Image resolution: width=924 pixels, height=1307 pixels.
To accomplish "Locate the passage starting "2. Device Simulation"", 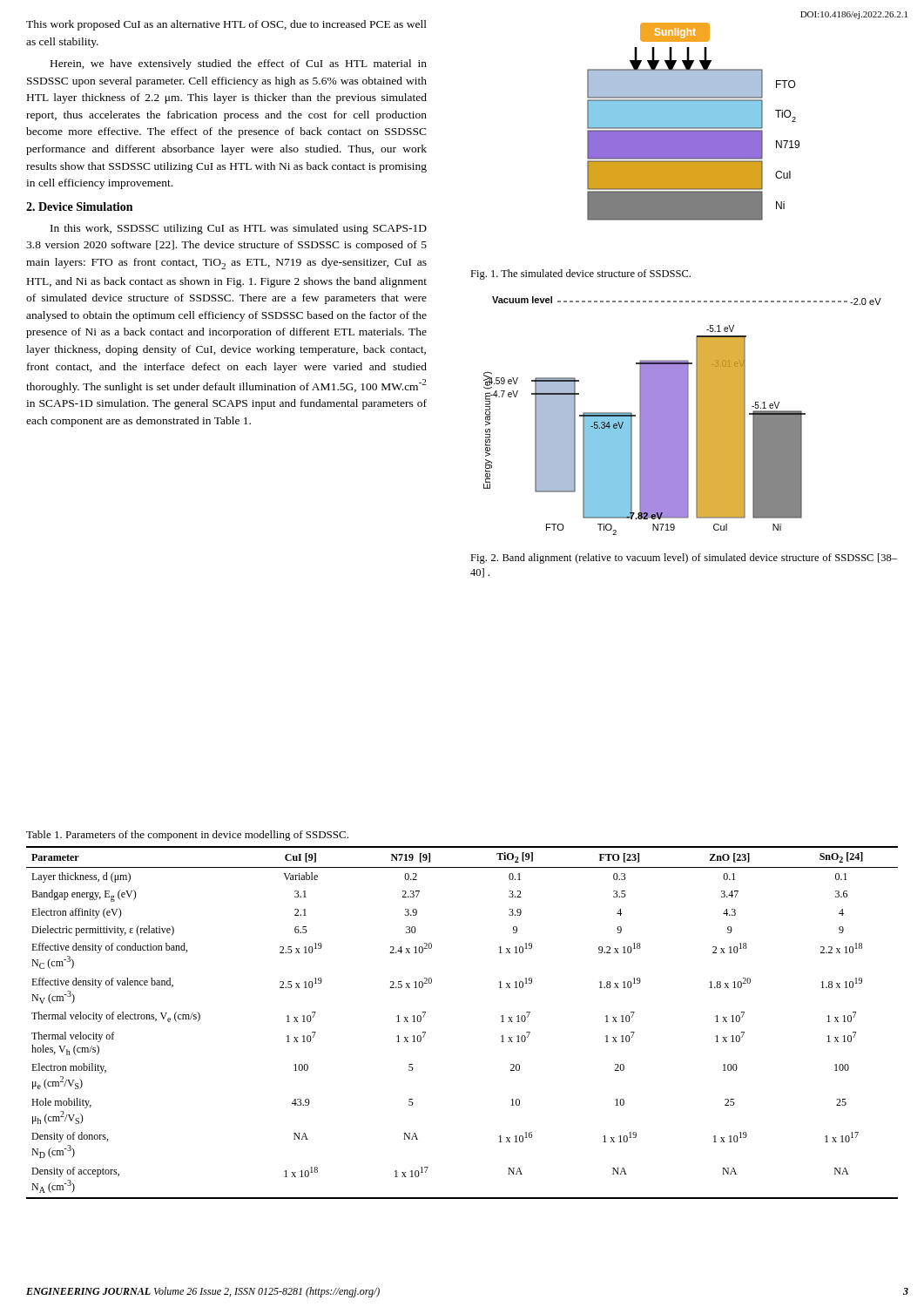I will tap(79, 207).
